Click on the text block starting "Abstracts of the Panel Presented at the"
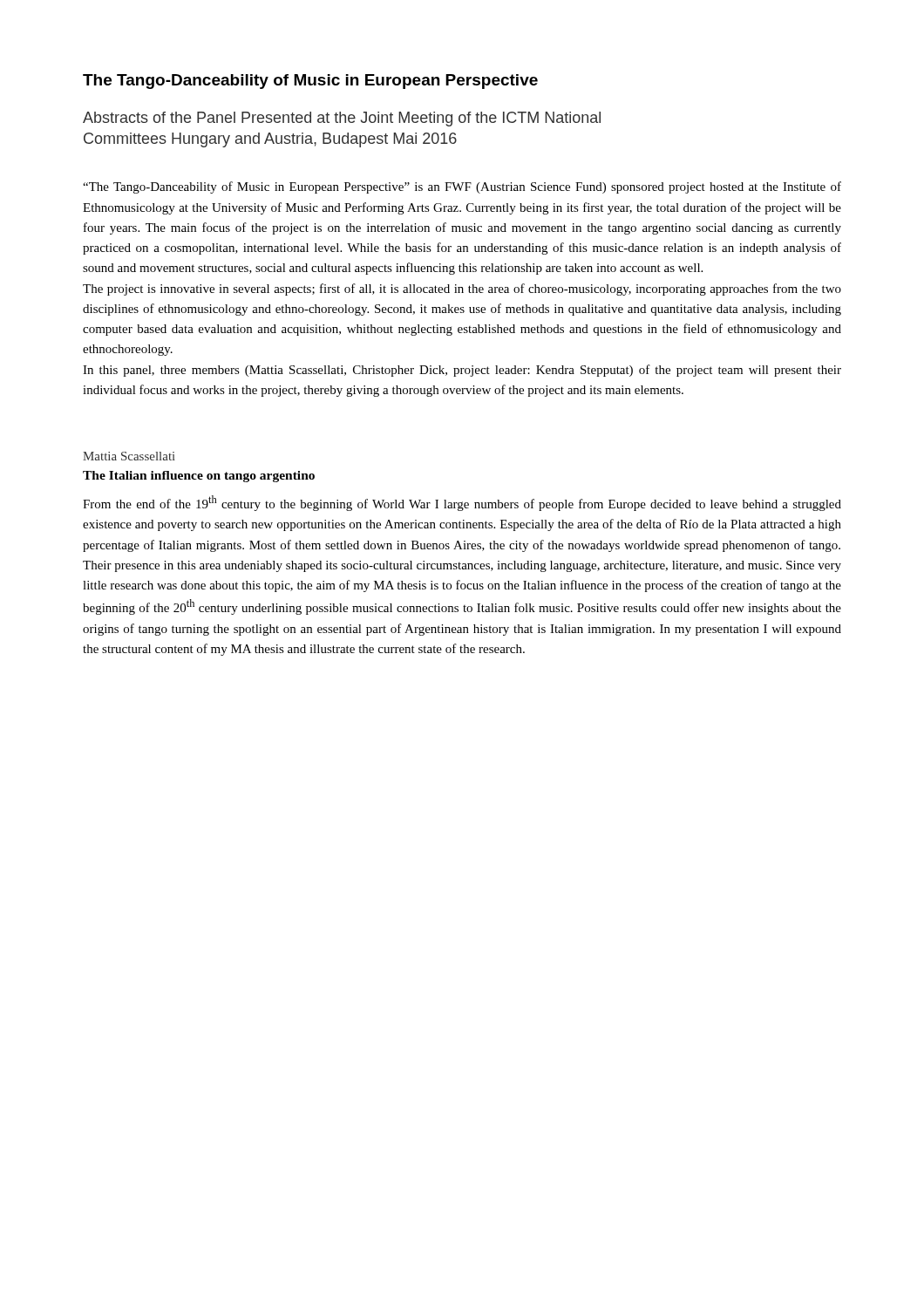The image size is (924, 1308). pyautogui.click(x=462, y=128)
